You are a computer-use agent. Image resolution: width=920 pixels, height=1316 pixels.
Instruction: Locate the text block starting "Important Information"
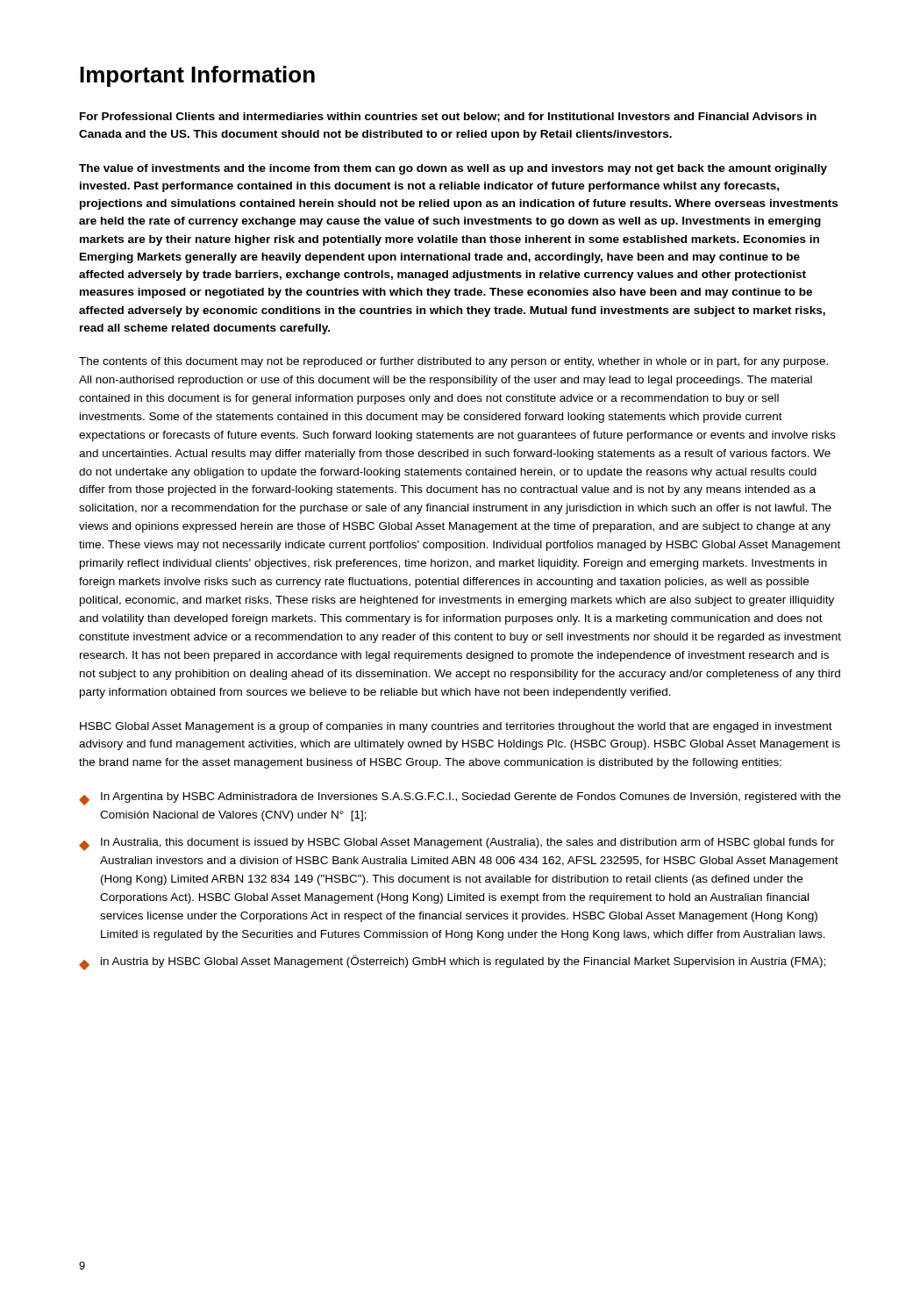pos(197,76)
